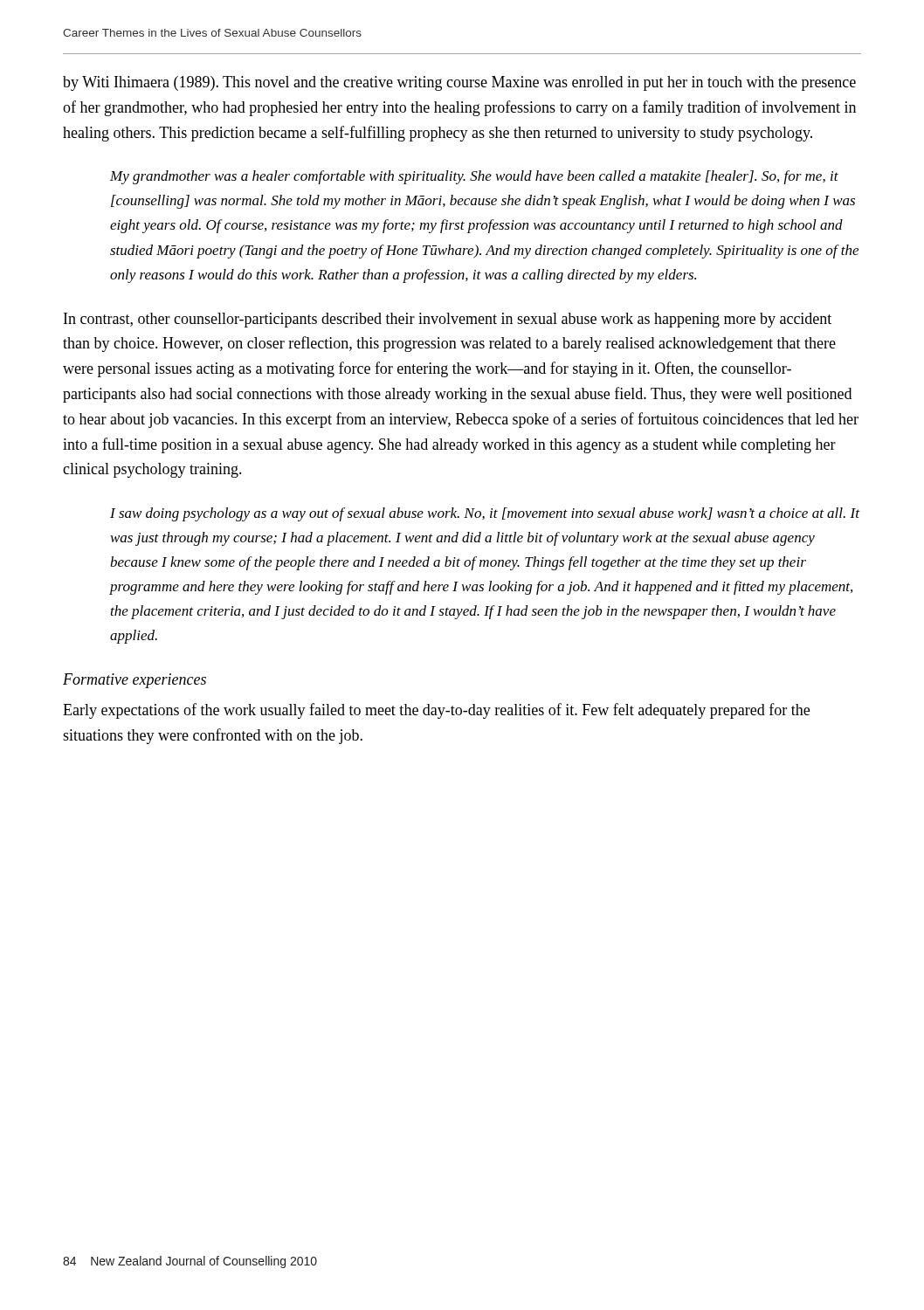This screenshot has width=924, height=1310.
Task: Where is the passage that starts "In contrast, other counsellor-participants described their involvement in"?
Action: click(461, 394)
